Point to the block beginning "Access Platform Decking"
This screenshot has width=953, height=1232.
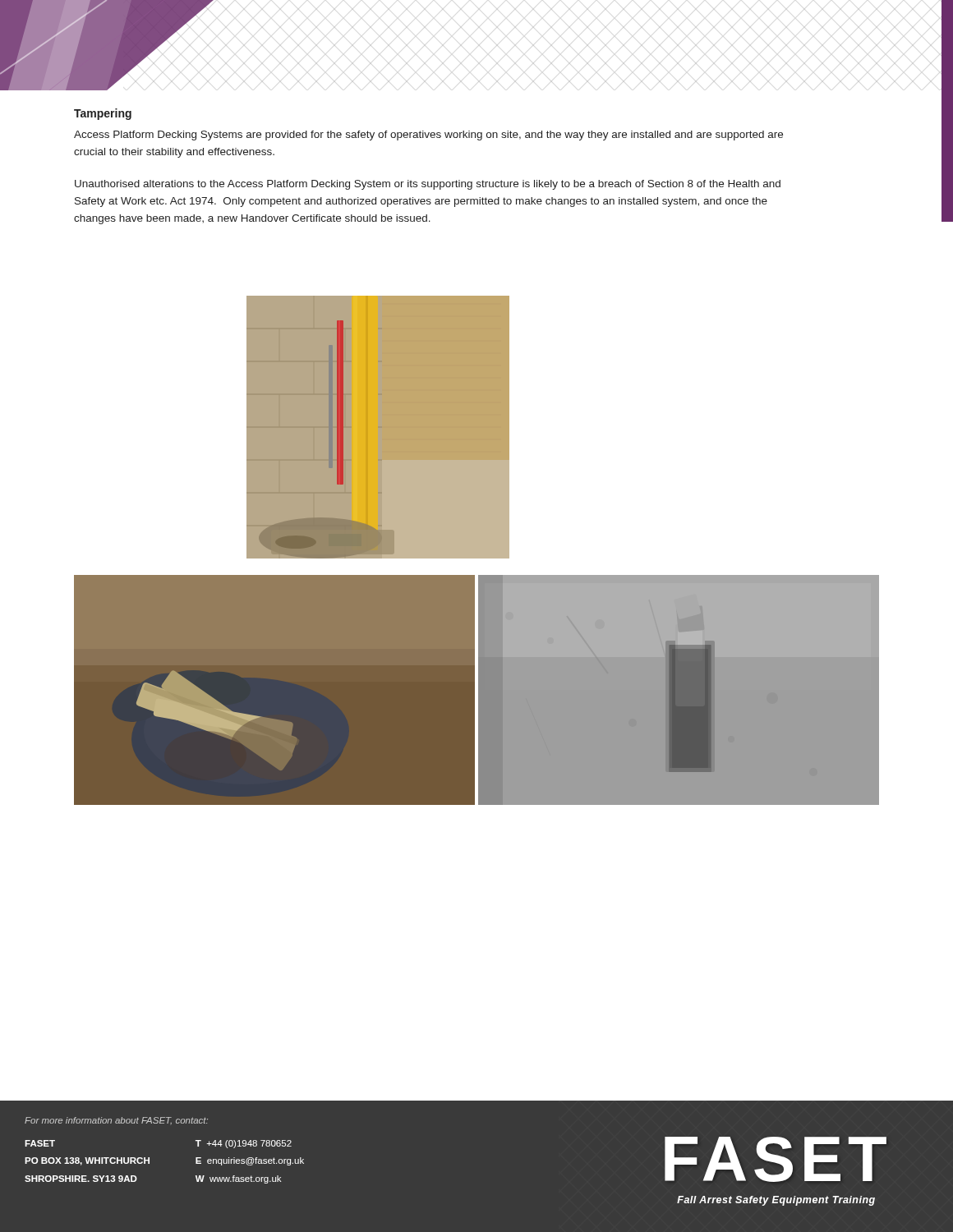tap(429, 143)
